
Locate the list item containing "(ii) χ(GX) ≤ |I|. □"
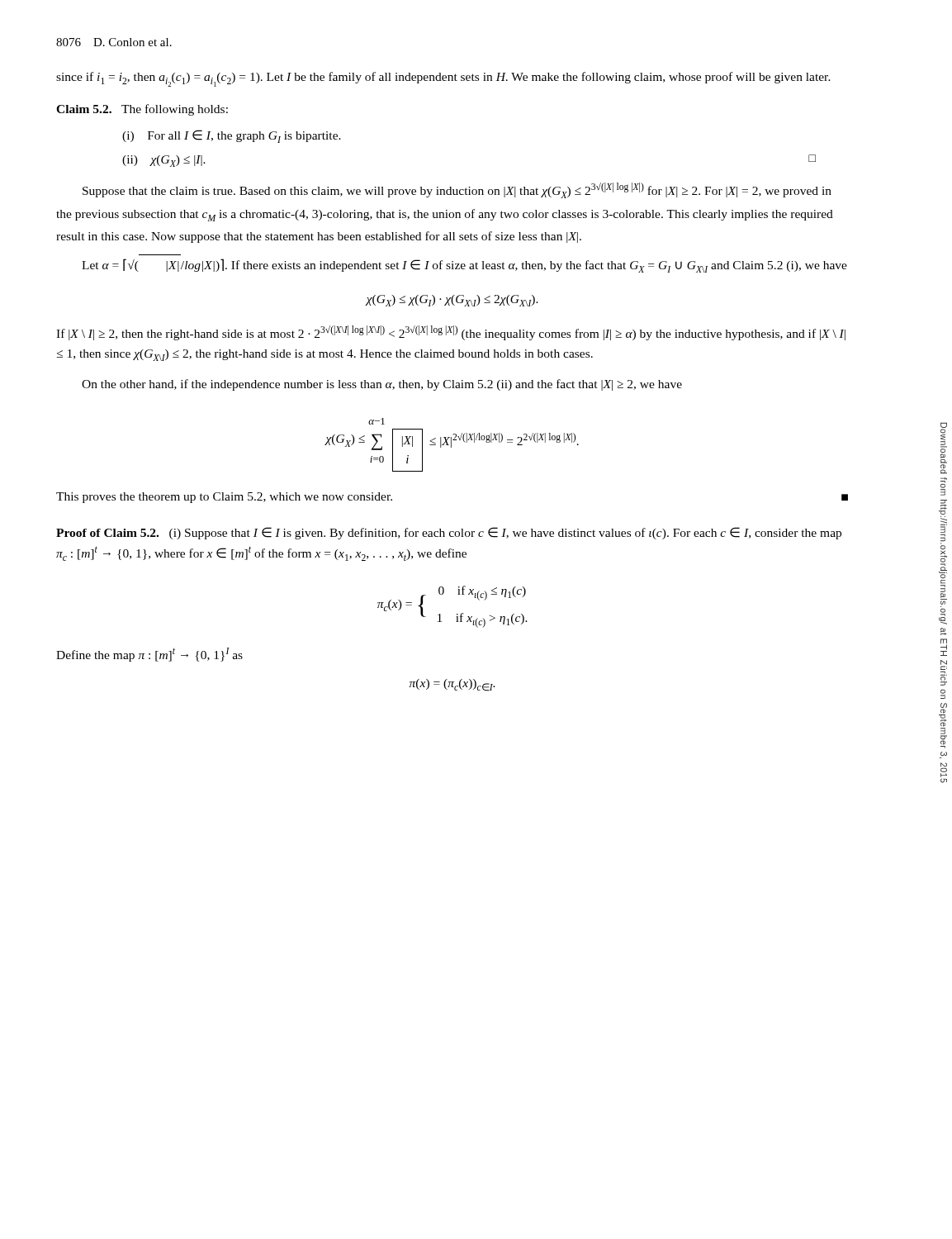pos(171,161)
